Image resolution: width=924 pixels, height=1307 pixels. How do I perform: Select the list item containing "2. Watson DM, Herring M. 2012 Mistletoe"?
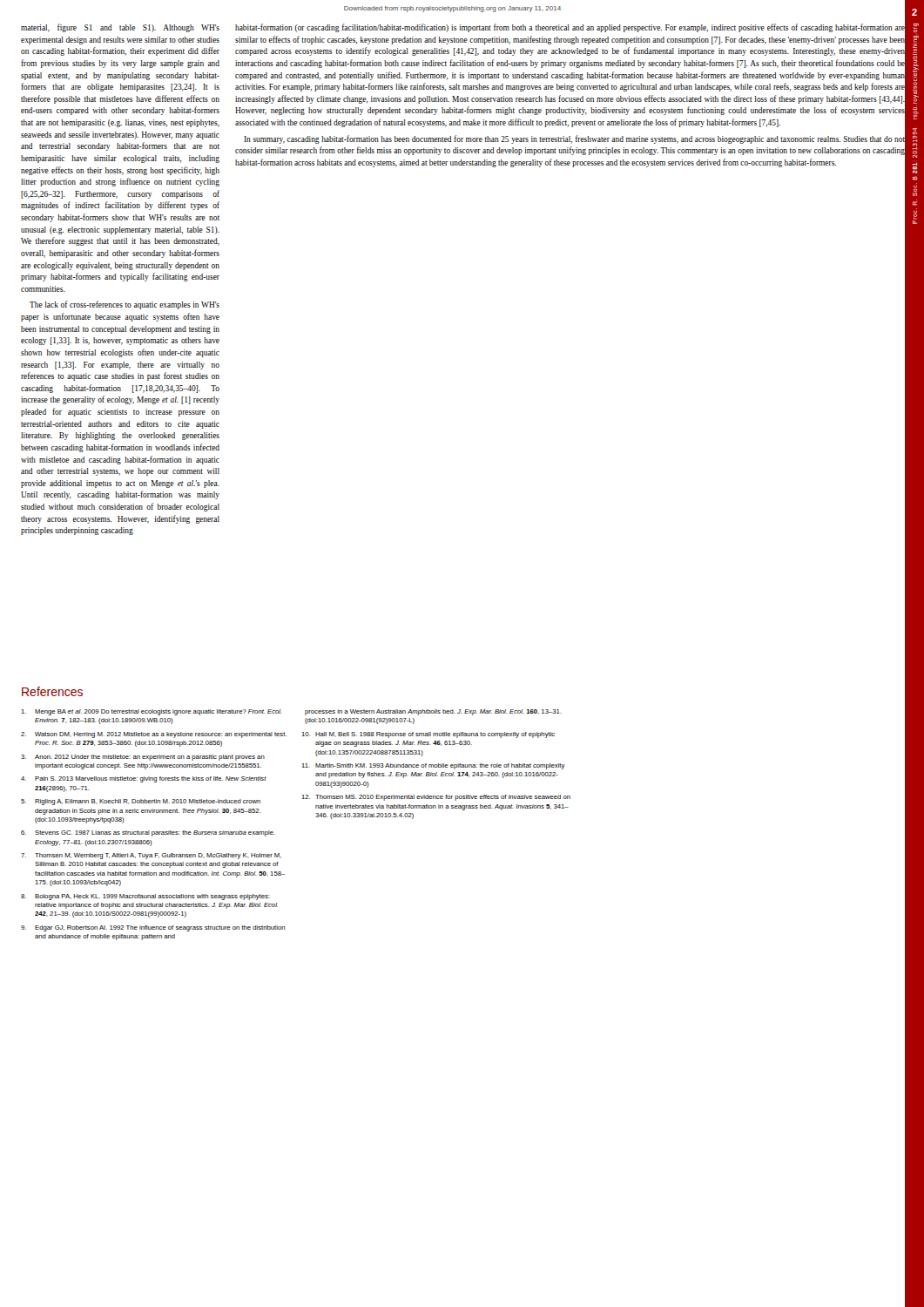pos(157,739)
